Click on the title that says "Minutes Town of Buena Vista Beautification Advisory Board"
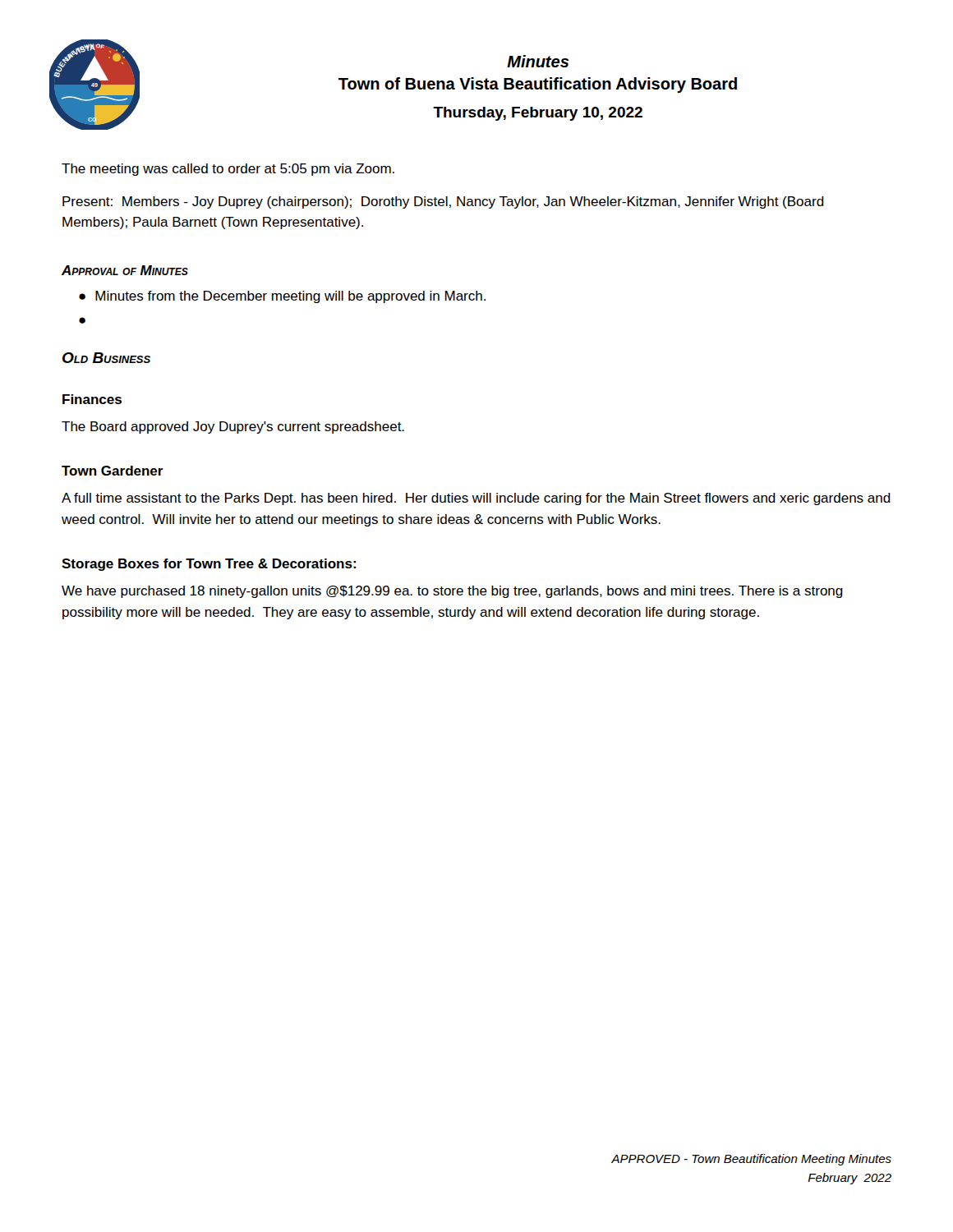 pos(538,87)
